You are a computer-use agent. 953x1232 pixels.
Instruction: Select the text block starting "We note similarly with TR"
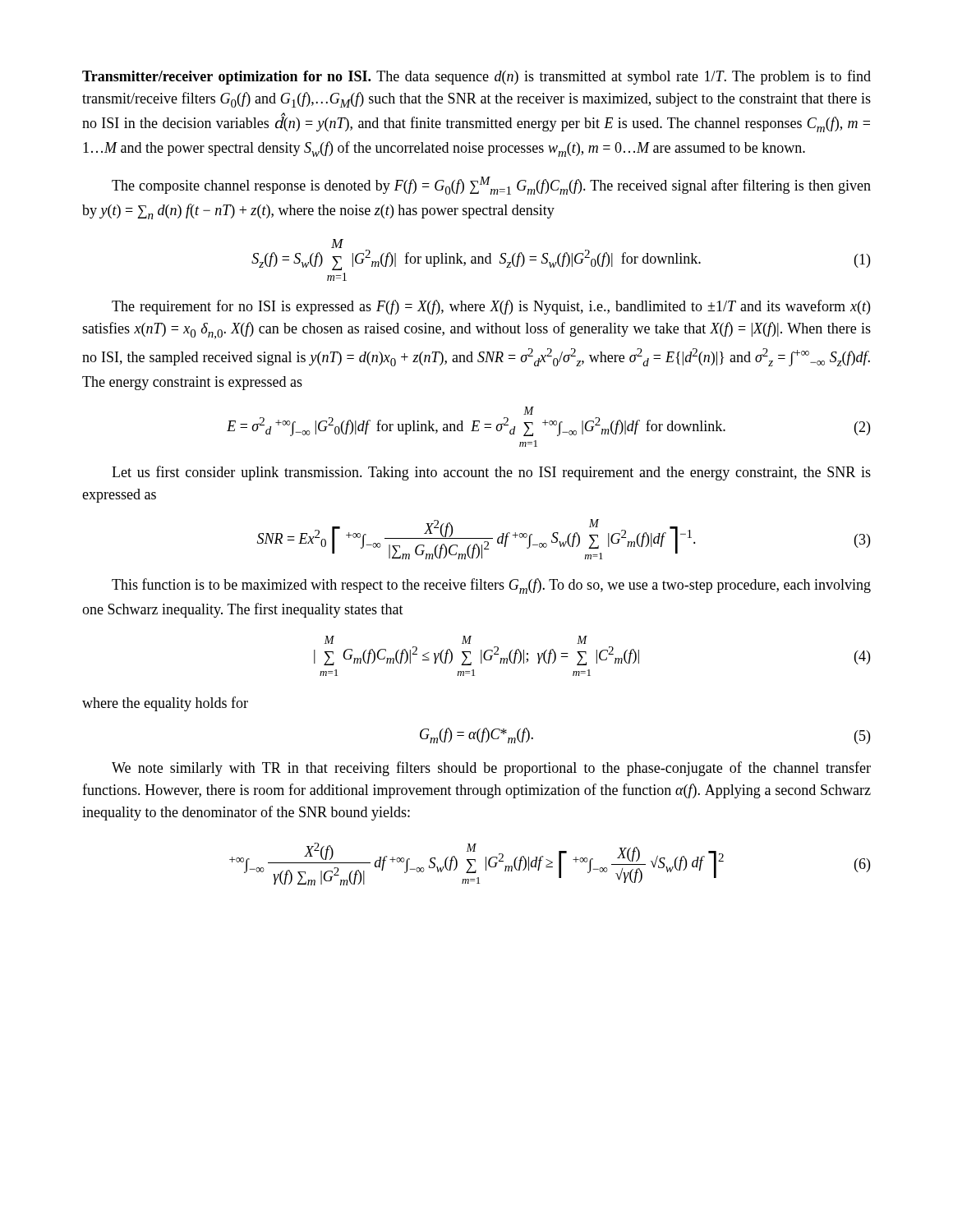click(476, 790)
